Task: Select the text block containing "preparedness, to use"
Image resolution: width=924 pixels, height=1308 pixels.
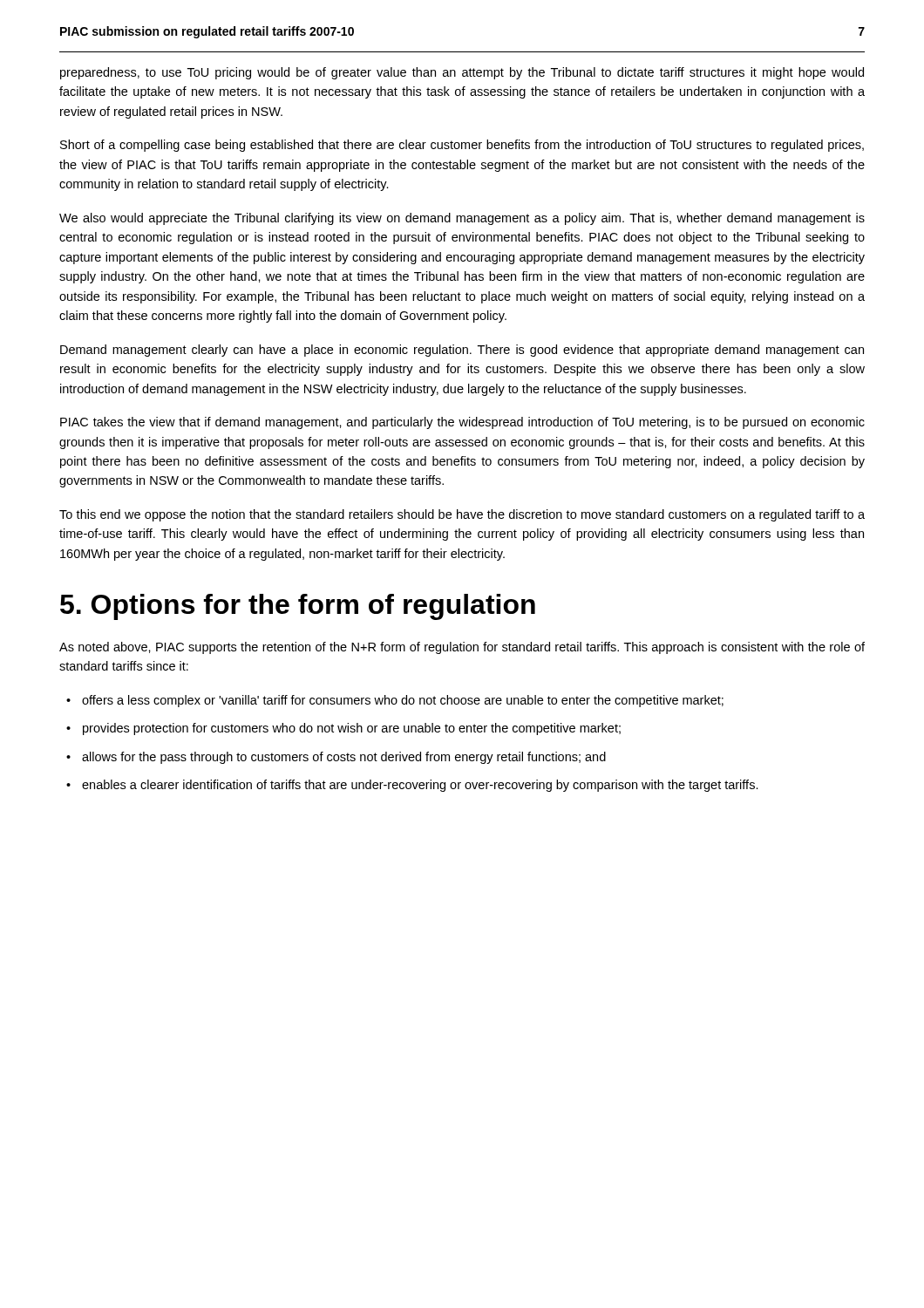Action: (462, 92)
